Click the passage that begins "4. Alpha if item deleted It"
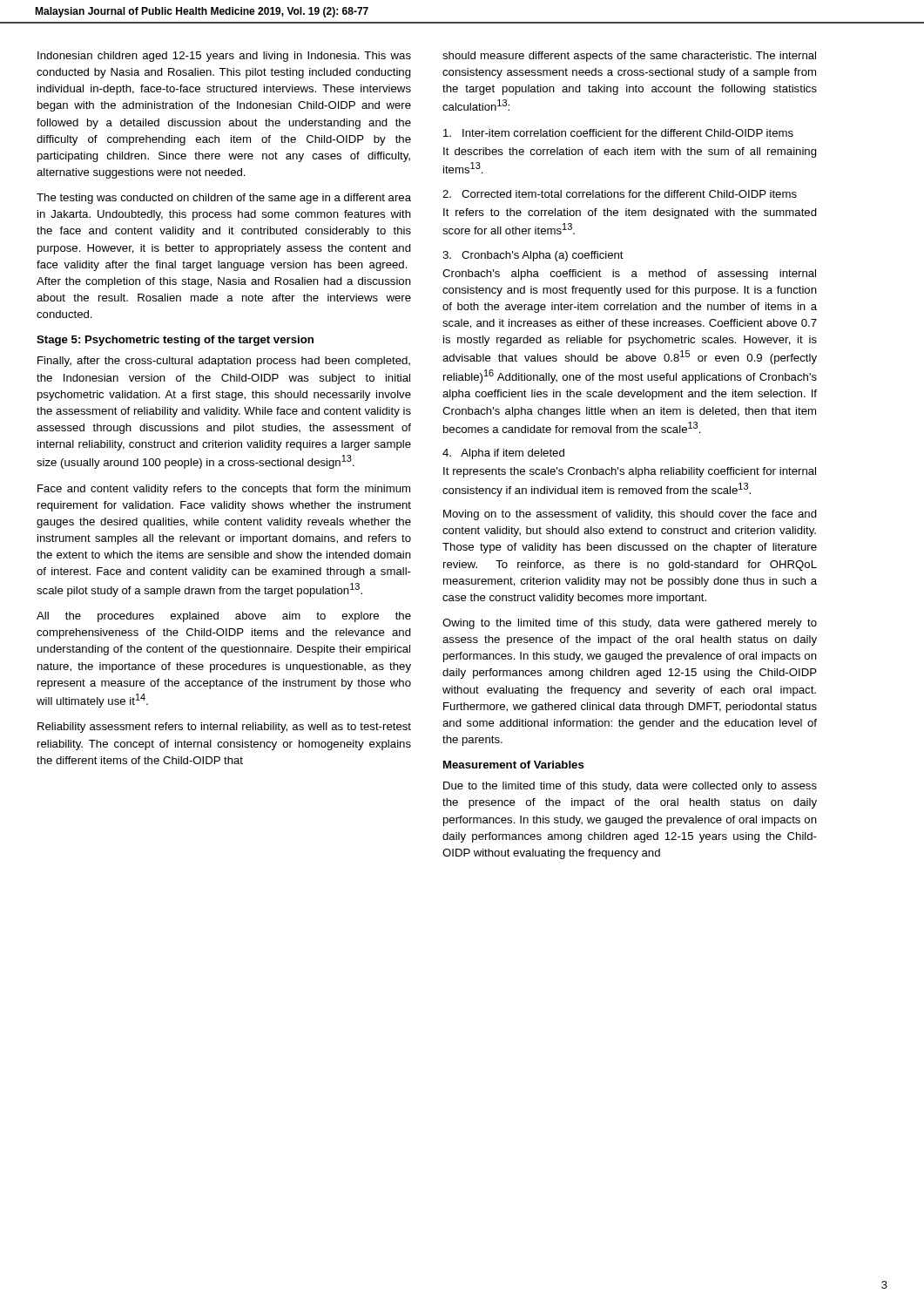The image size is (924, 1307). click(x=630, y=472)
